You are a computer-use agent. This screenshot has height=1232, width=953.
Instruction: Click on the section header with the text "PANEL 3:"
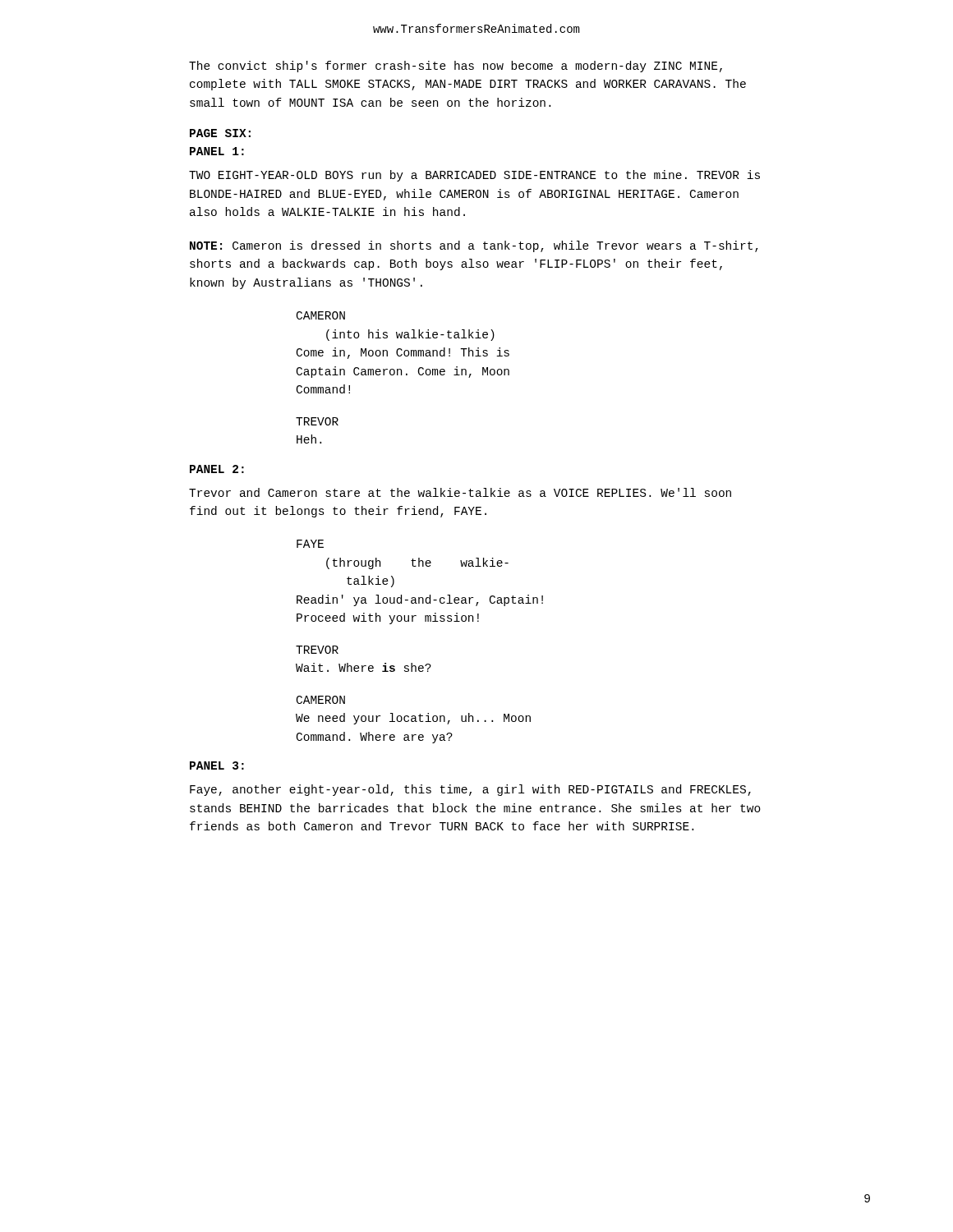point(218,766)
